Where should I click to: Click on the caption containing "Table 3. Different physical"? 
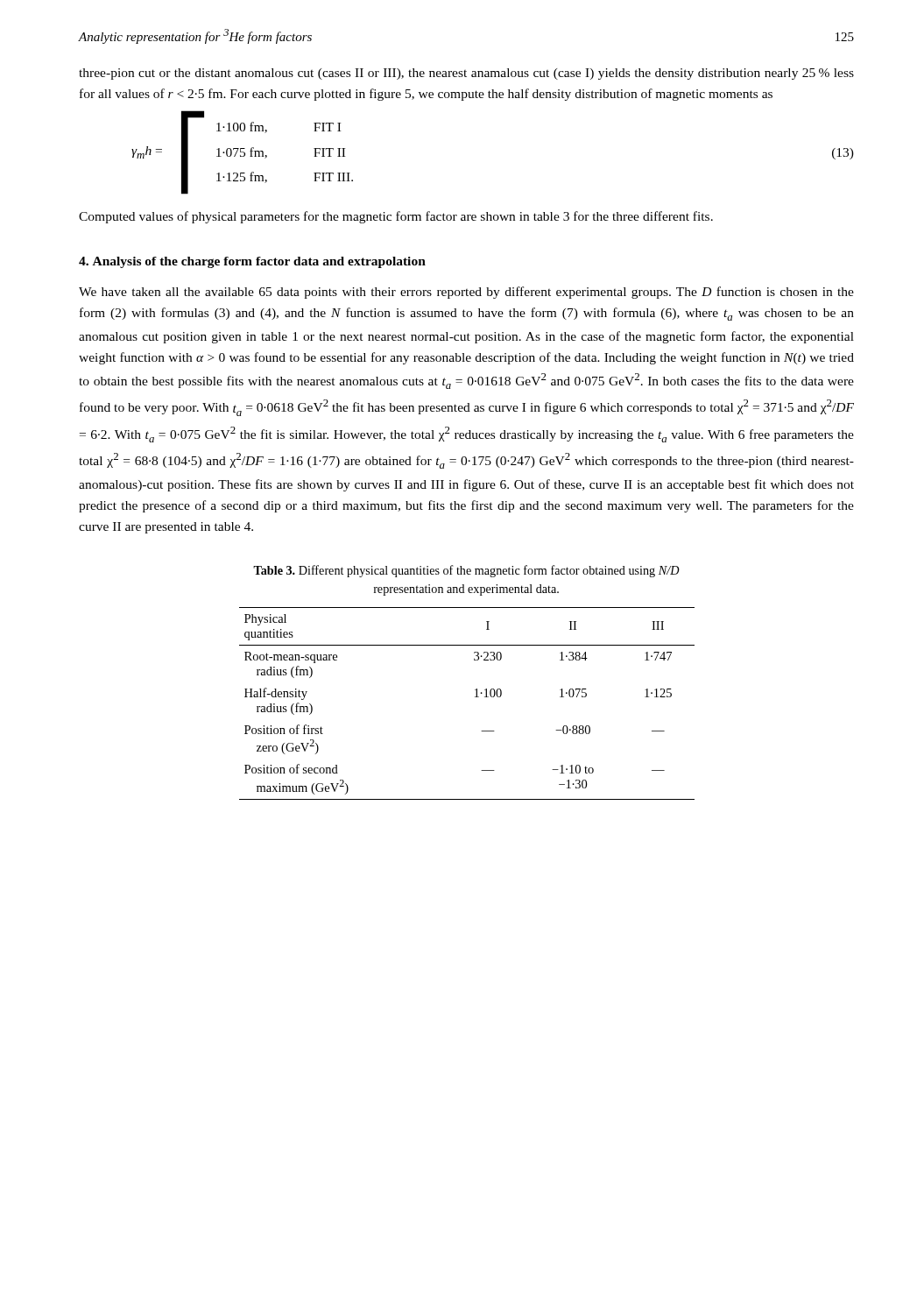point(466,580)
